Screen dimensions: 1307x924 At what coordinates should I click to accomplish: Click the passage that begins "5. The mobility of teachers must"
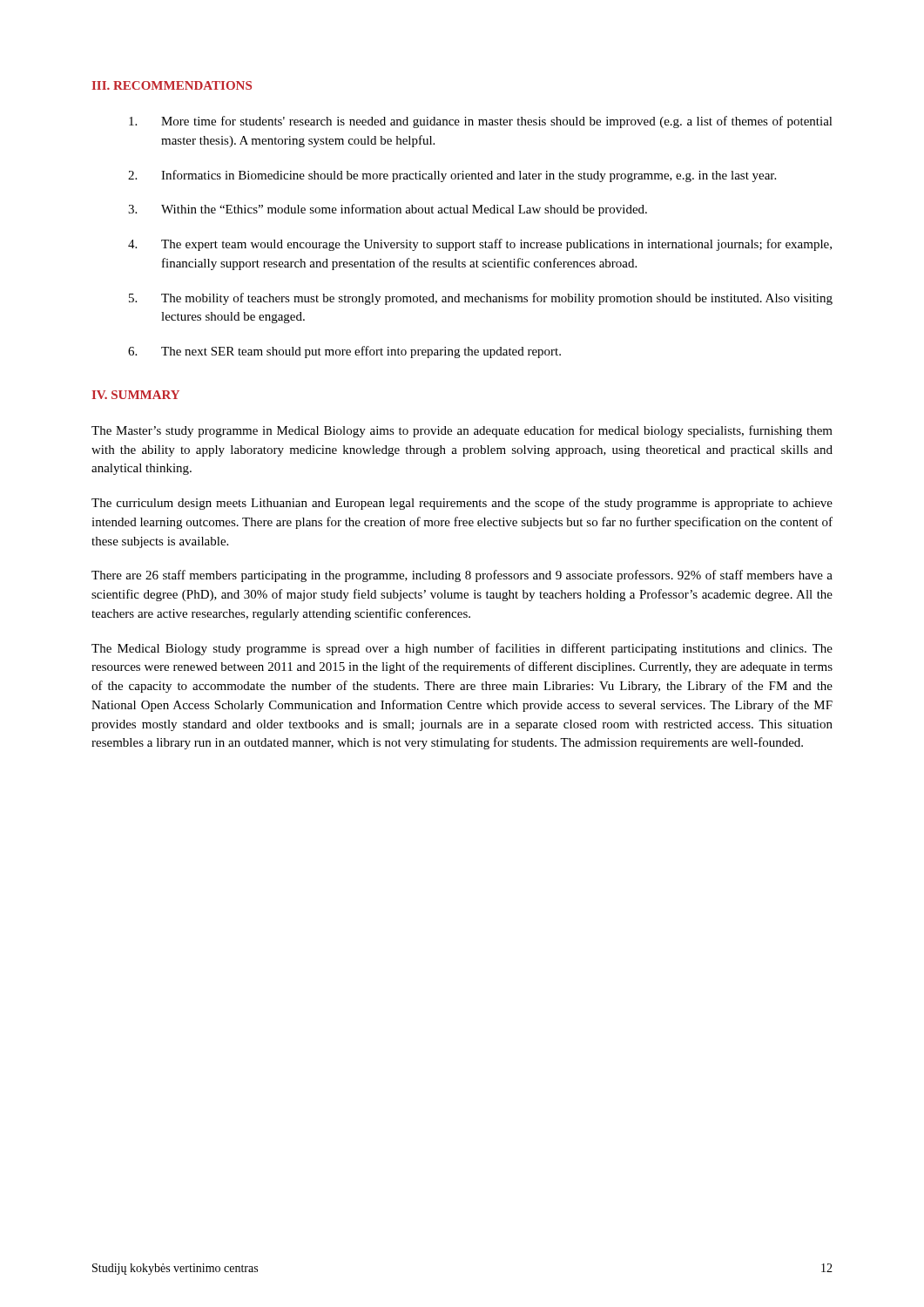pos(480,308)
